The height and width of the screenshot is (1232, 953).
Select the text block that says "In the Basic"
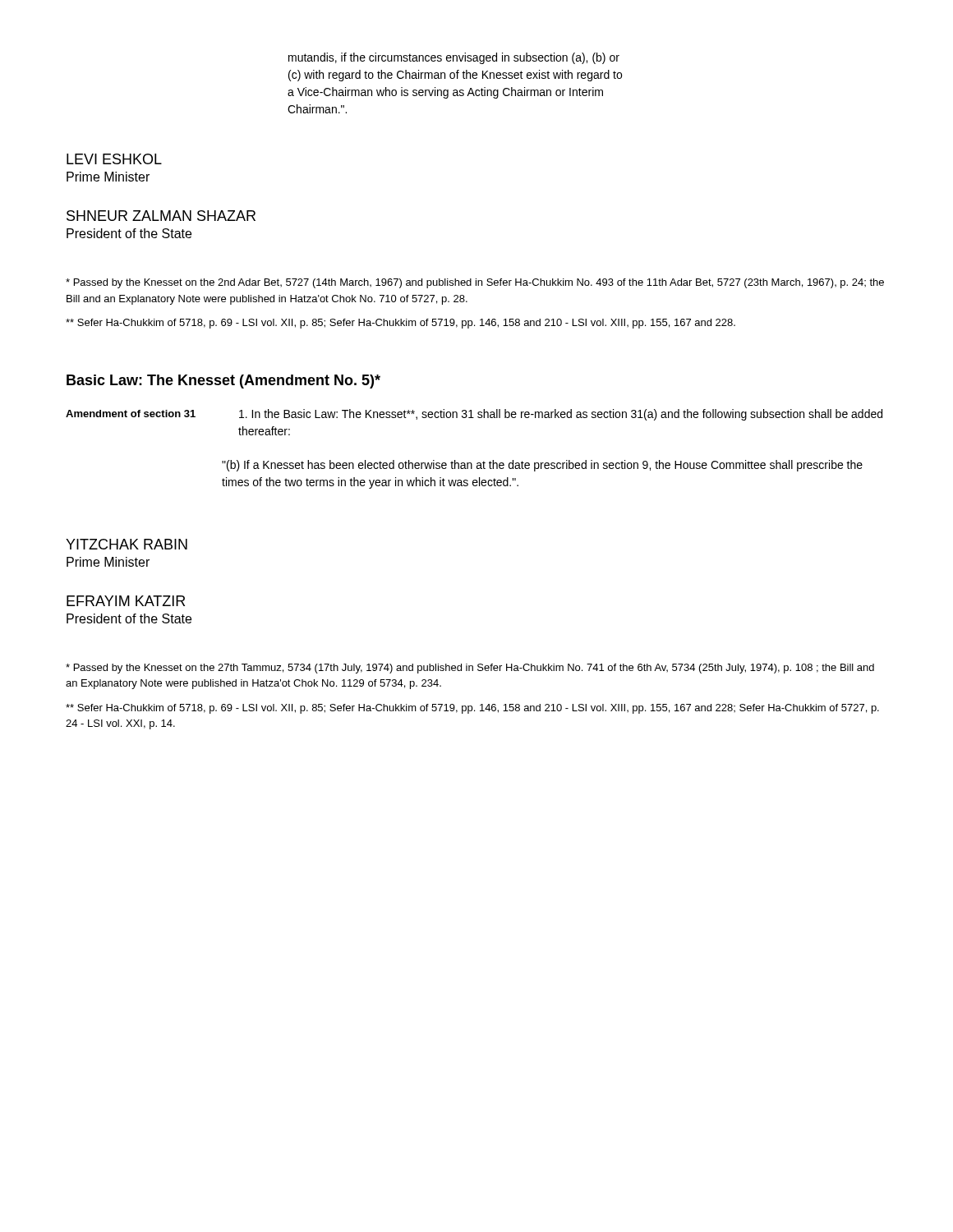point(561,422)
